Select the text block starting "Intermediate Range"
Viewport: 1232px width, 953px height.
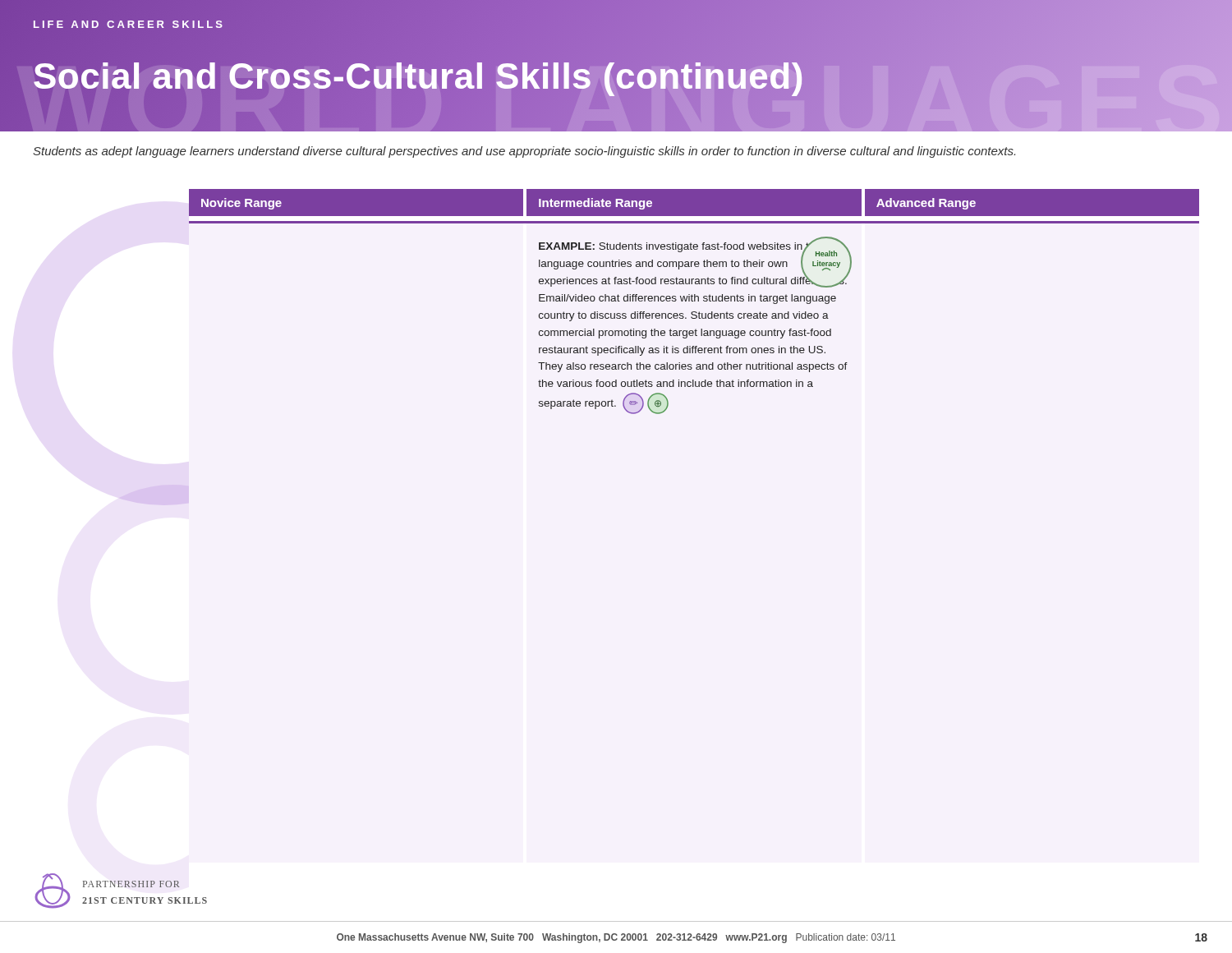(x=595, y=203)
